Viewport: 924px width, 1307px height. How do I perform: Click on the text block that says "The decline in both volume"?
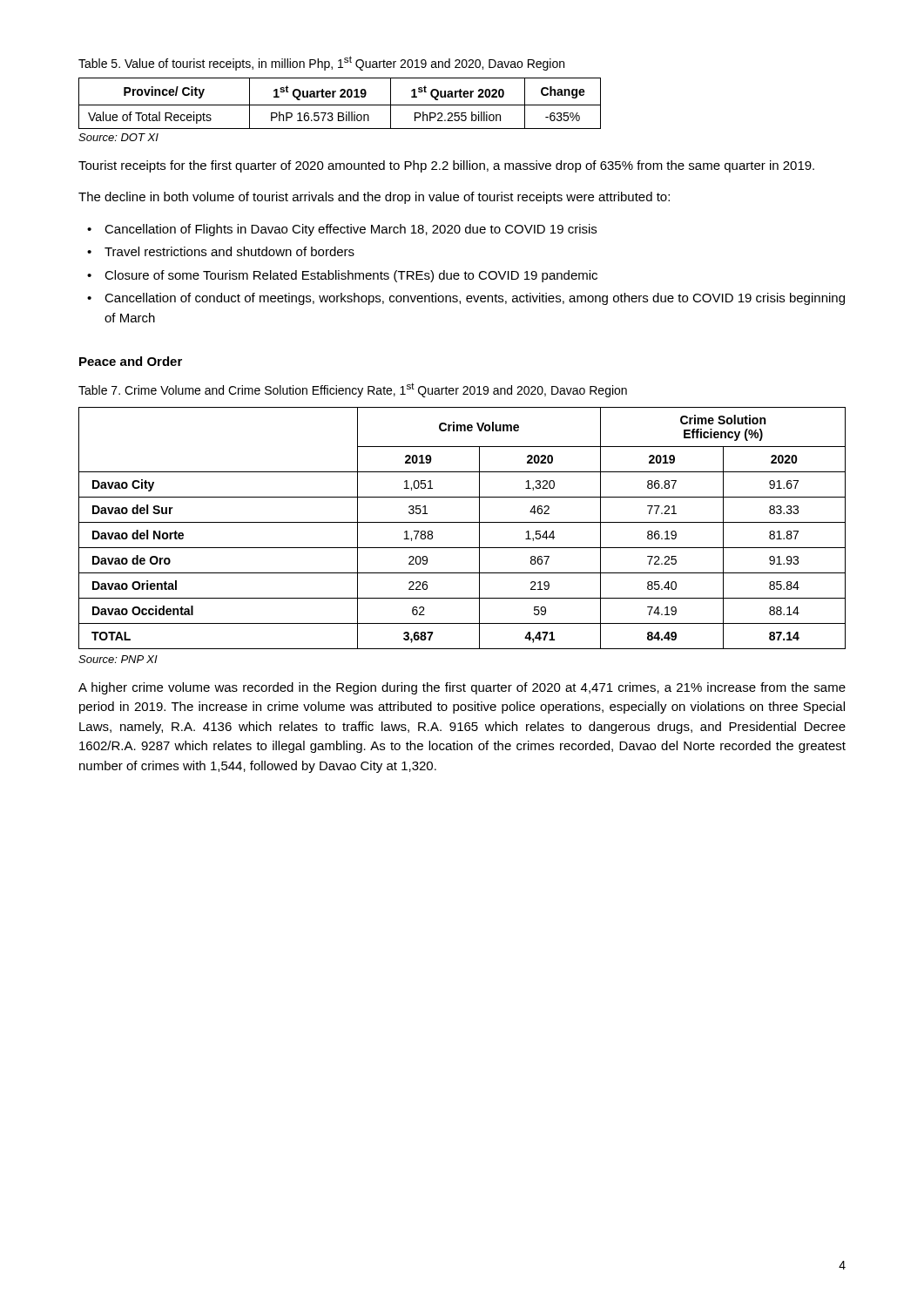[x=375, y=197]
